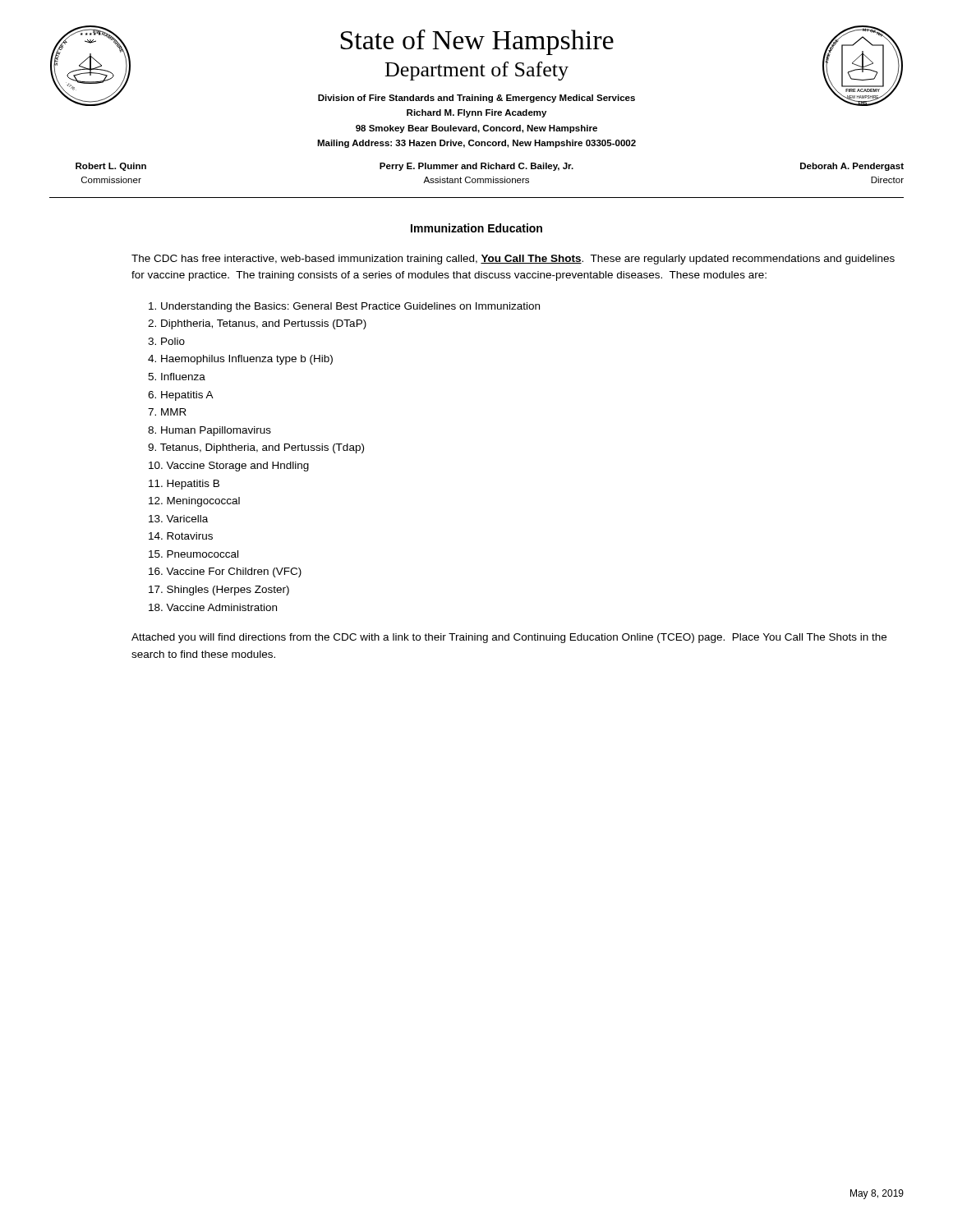The height and width of the screenshot is (1232, 953).
Task: Locate the block of text that opens with "Division of Fire Standards and"
Action: (476, 120)
